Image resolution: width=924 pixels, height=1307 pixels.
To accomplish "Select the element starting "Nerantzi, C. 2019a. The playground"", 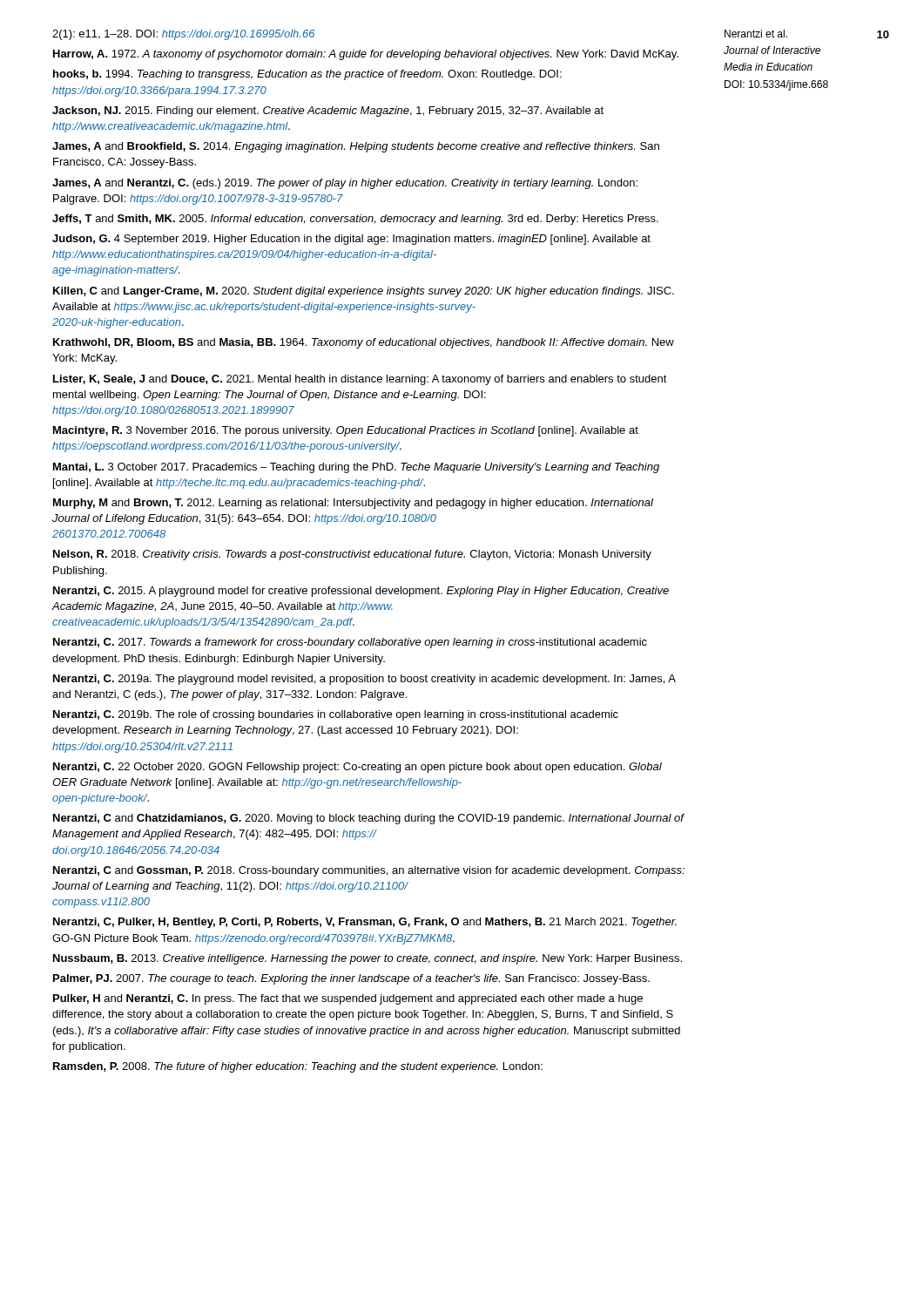I will tap(364, 686).
